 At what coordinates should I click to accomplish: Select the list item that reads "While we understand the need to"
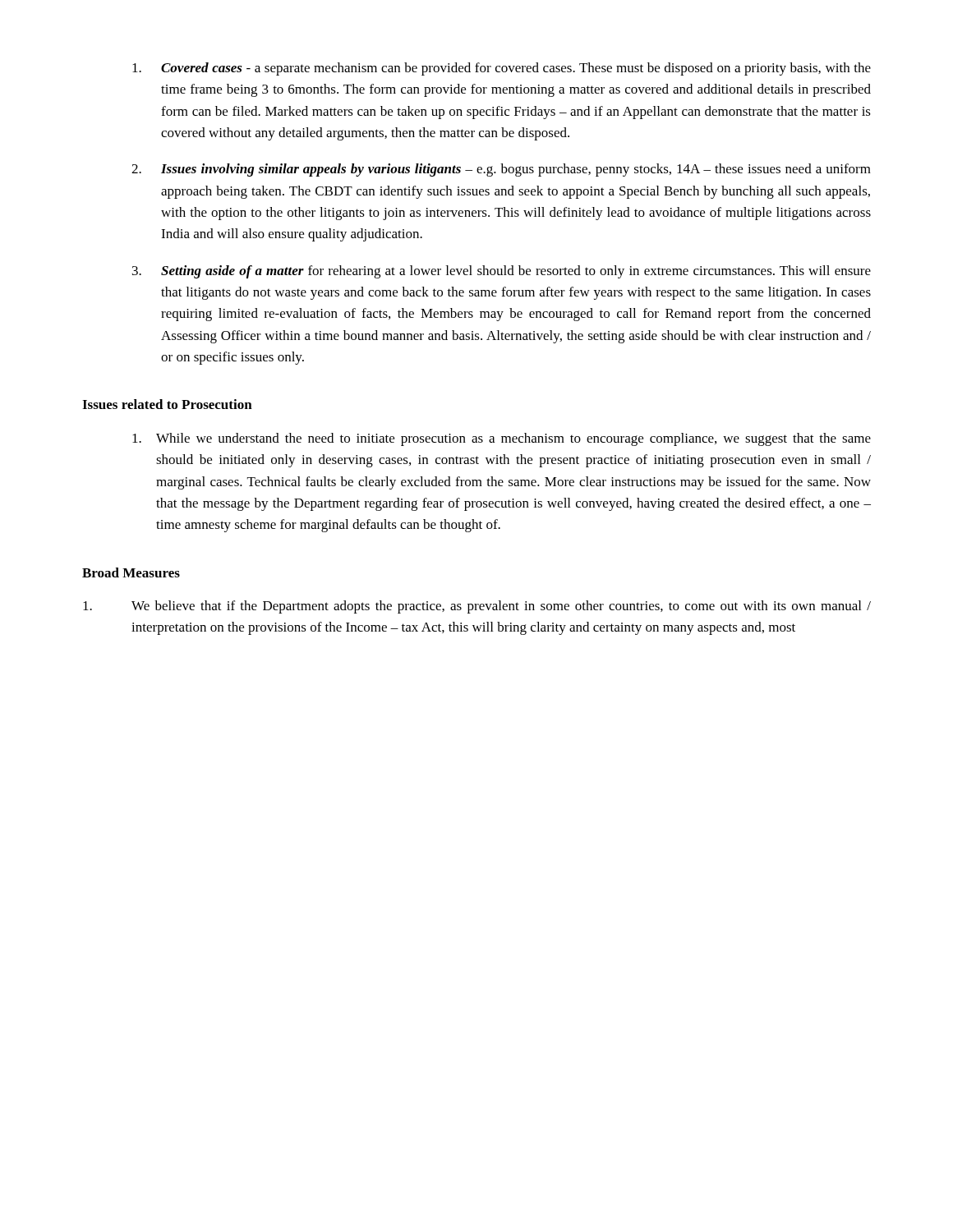[x=501, y=482]
